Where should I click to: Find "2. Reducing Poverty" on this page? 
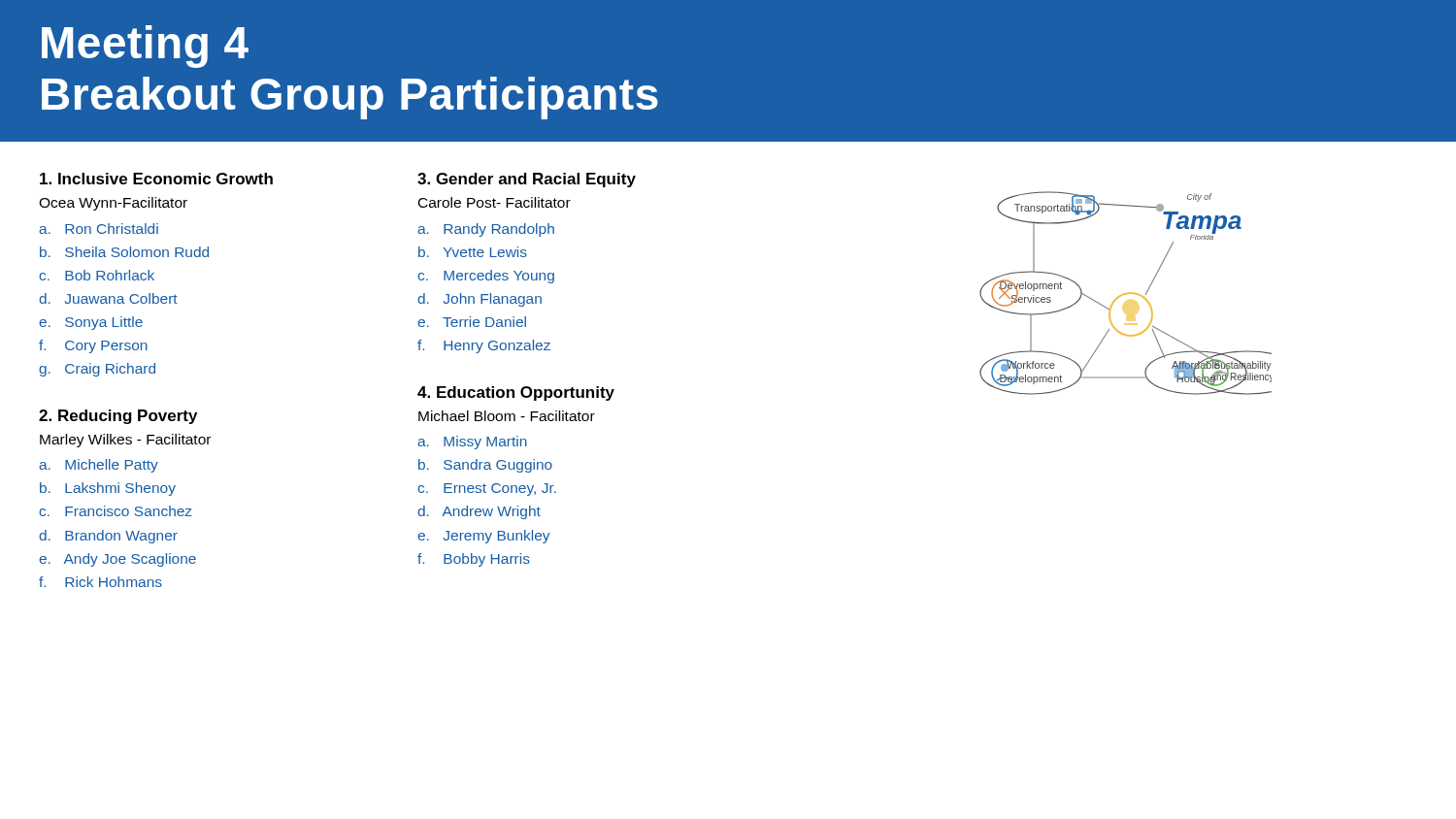pyautogui.click(x=118, y=416)
